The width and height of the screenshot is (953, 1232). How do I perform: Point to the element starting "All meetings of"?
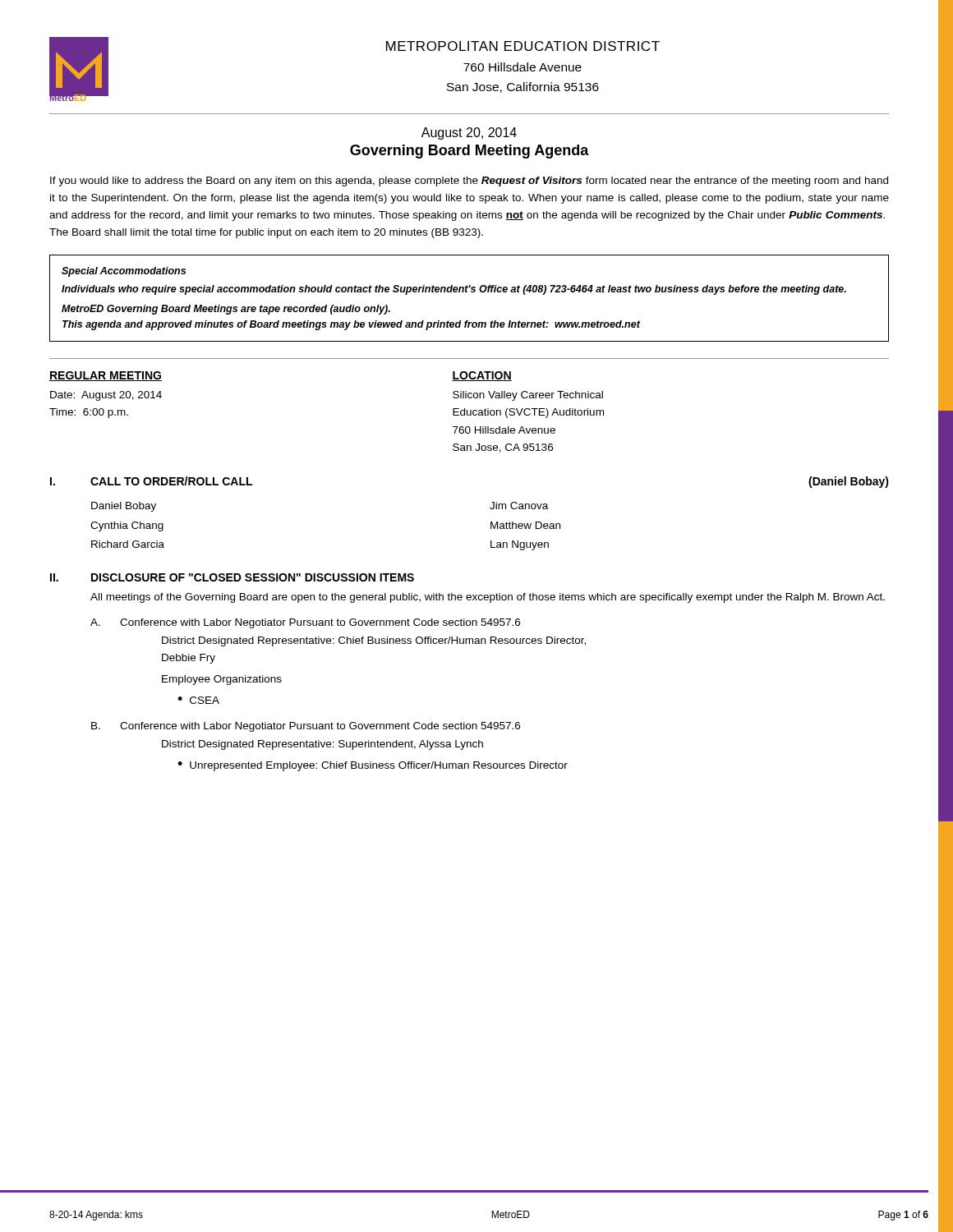tap(488, 597)
